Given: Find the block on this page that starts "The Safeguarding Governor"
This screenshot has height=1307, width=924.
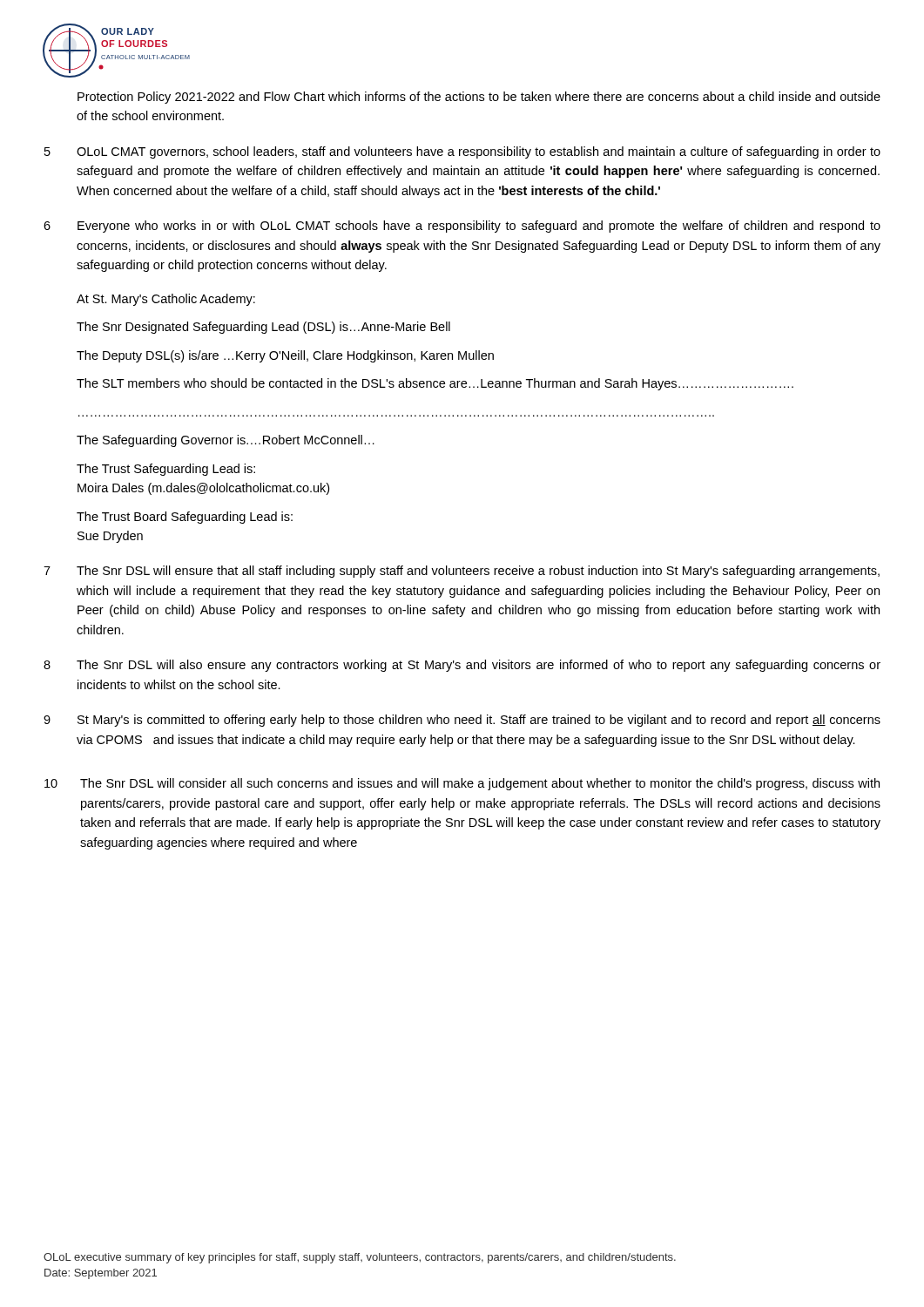Looking at the screenshot, I should [226, 440].
